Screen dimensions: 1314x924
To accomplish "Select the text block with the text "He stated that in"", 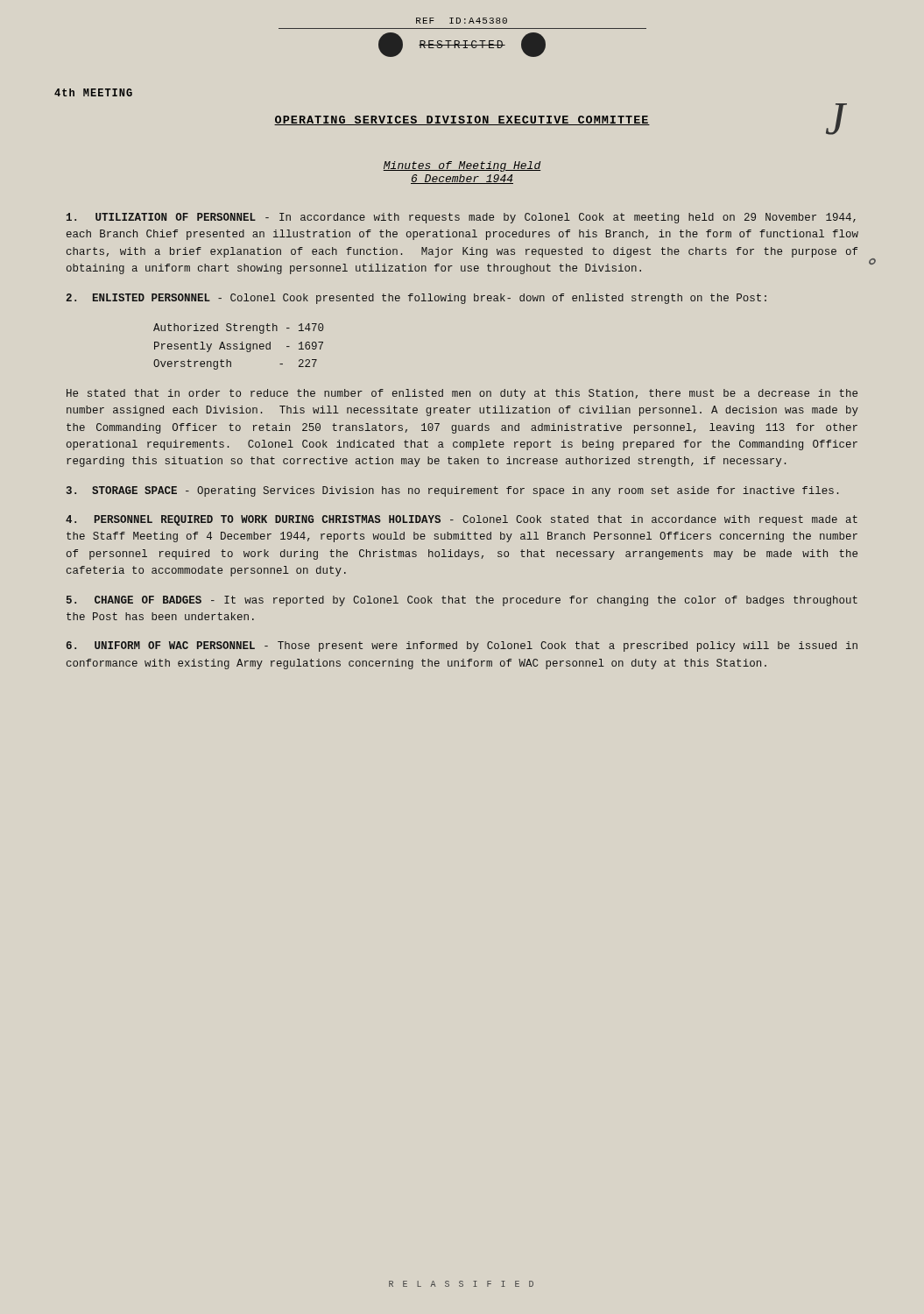I will (x=462, y=428).
